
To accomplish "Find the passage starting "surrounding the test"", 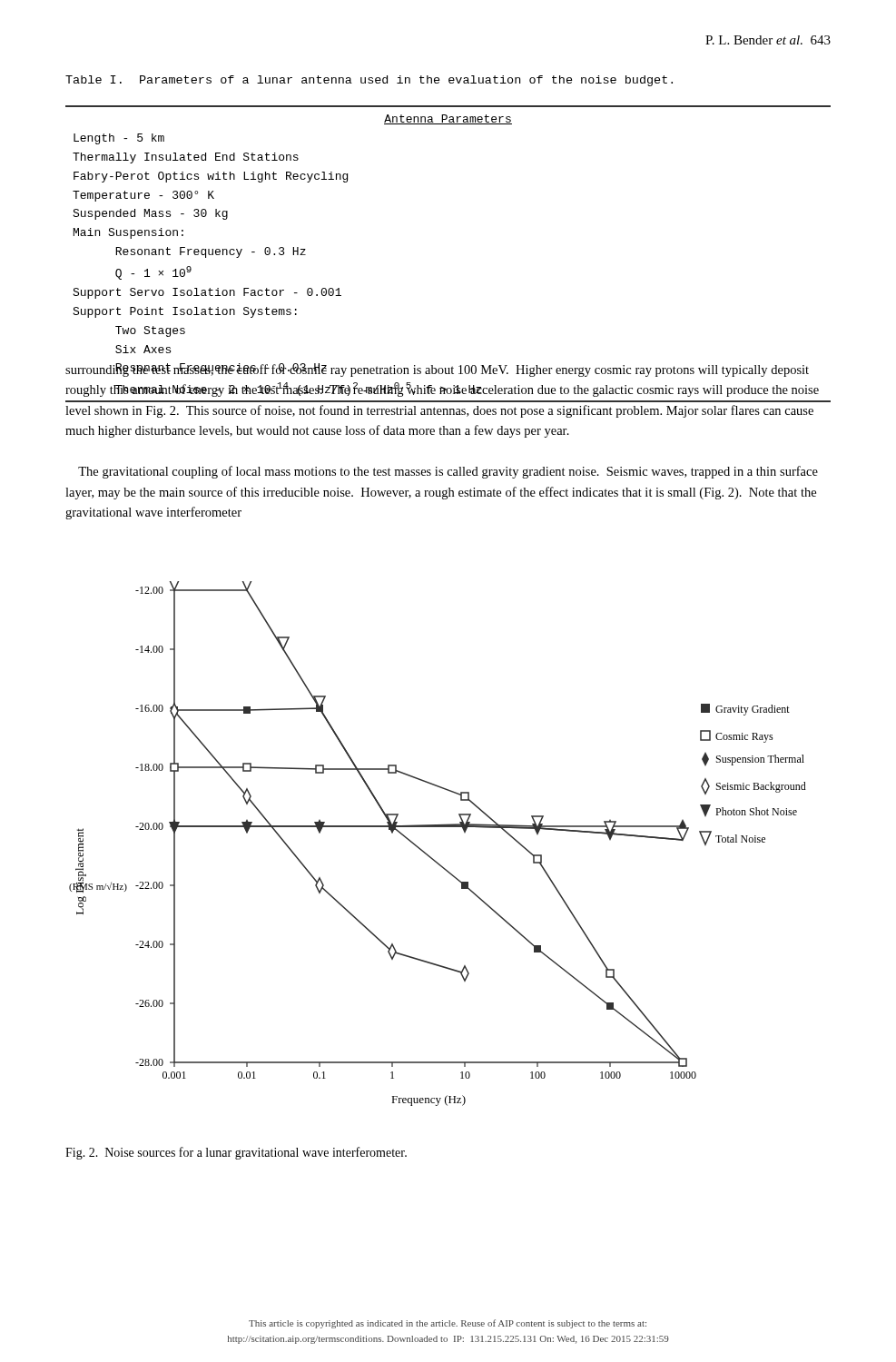I will [x=442, y=441].
